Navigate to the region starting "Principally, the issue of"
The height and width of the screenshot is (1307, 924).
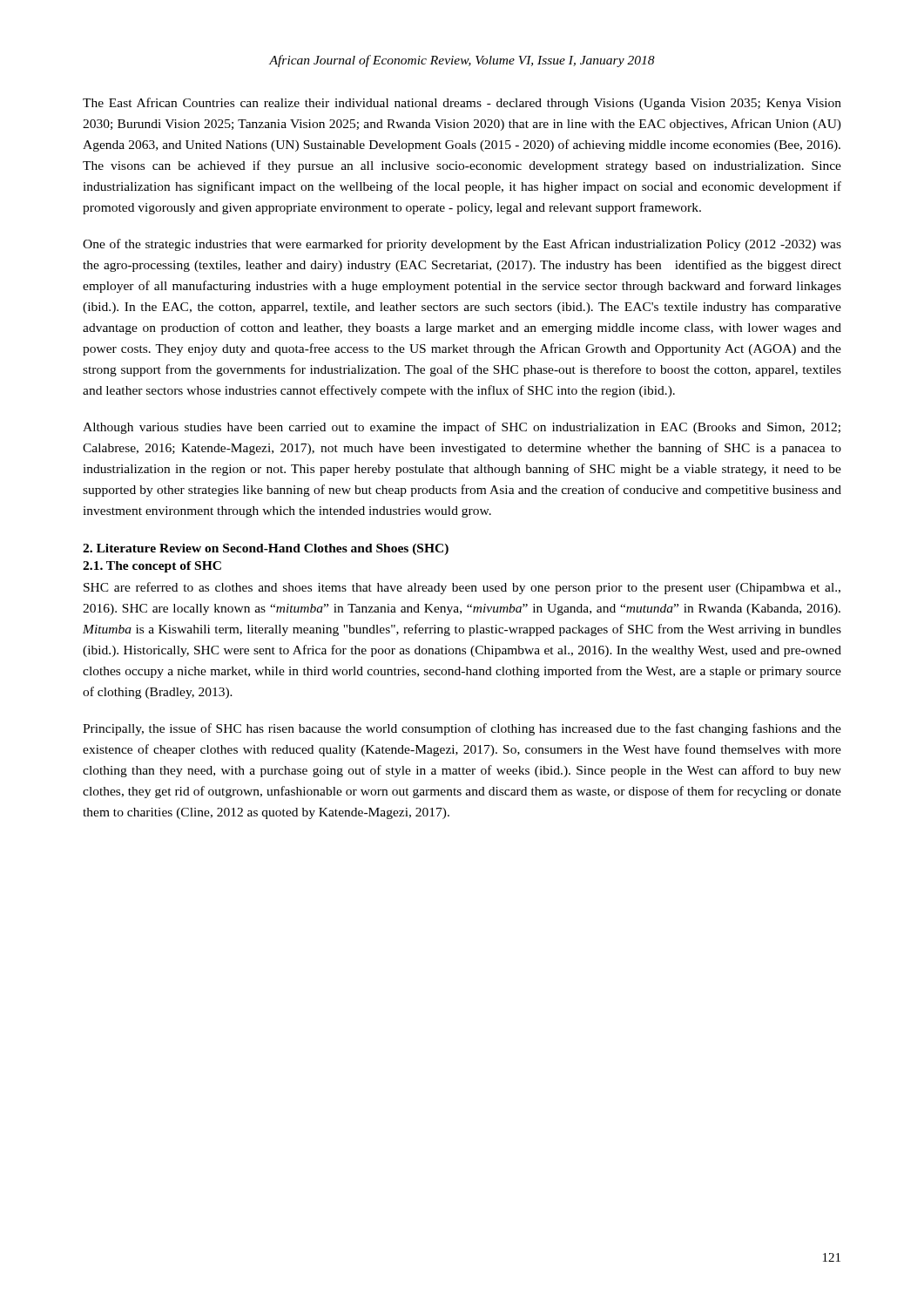coord(462,770)
